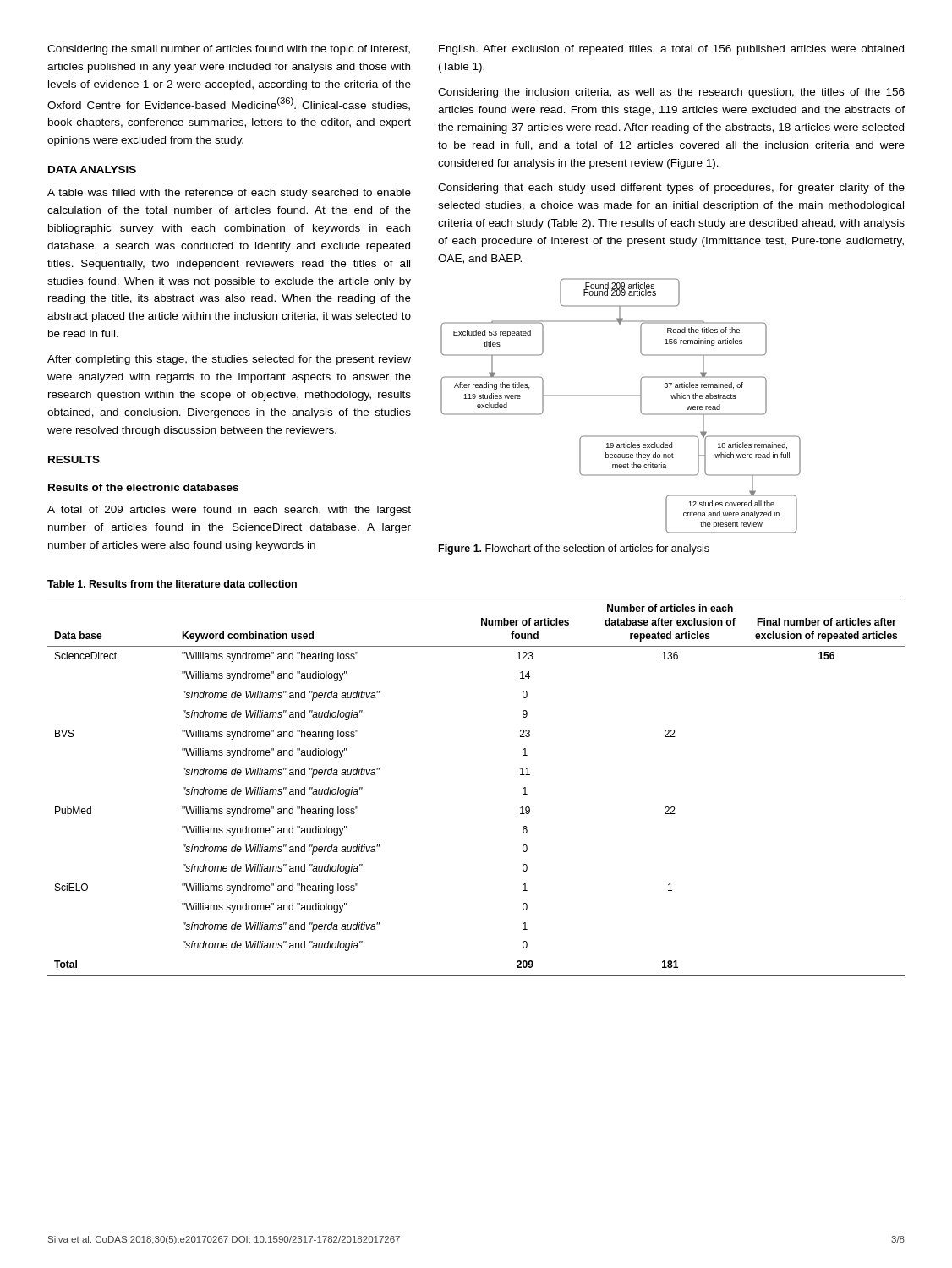
Task: Click on the element starting "Results of the electronic databases"
Action: (229, 488)
